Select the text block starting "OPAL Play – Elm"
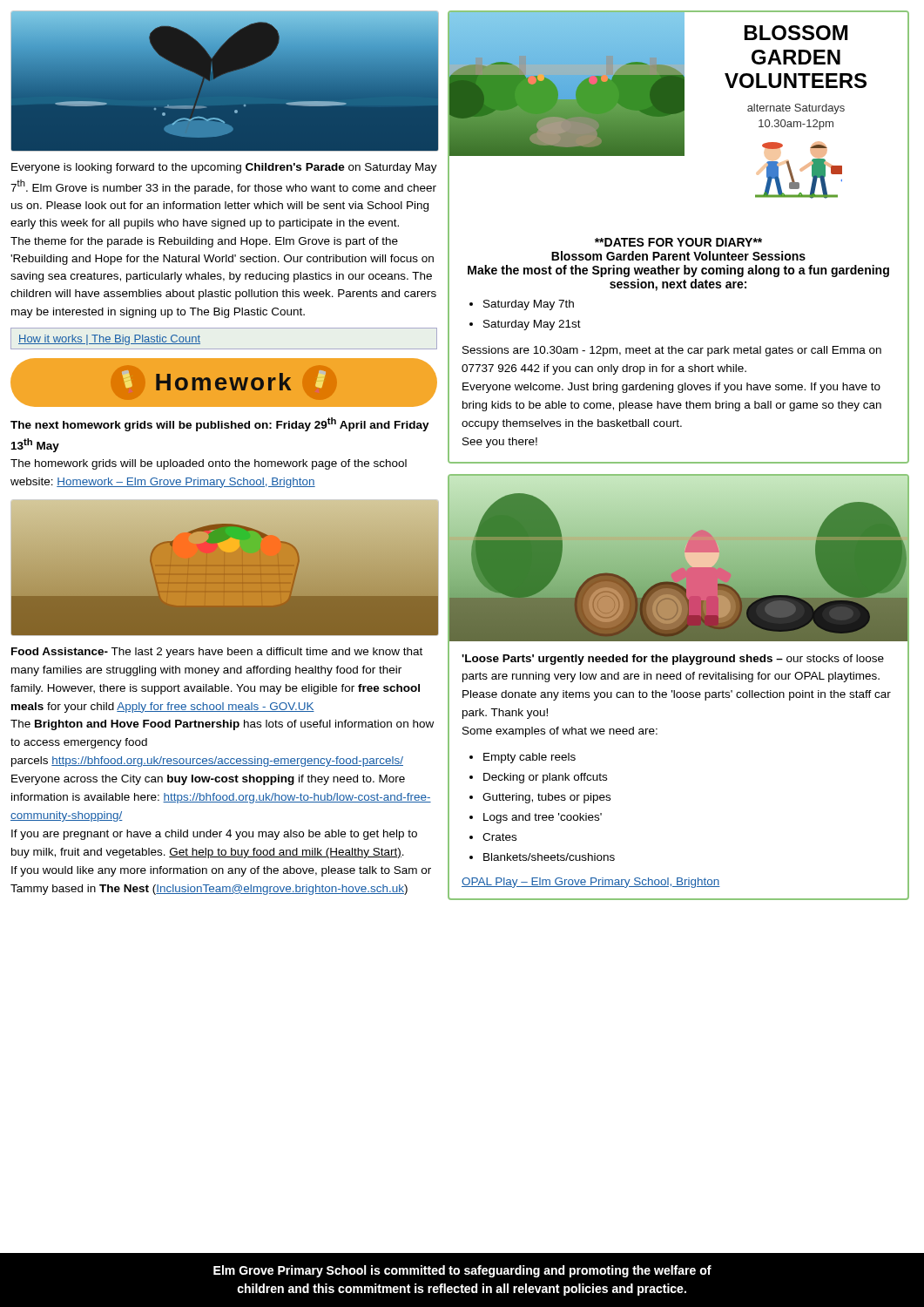924x1307 pixels. [x=591, y=881]
